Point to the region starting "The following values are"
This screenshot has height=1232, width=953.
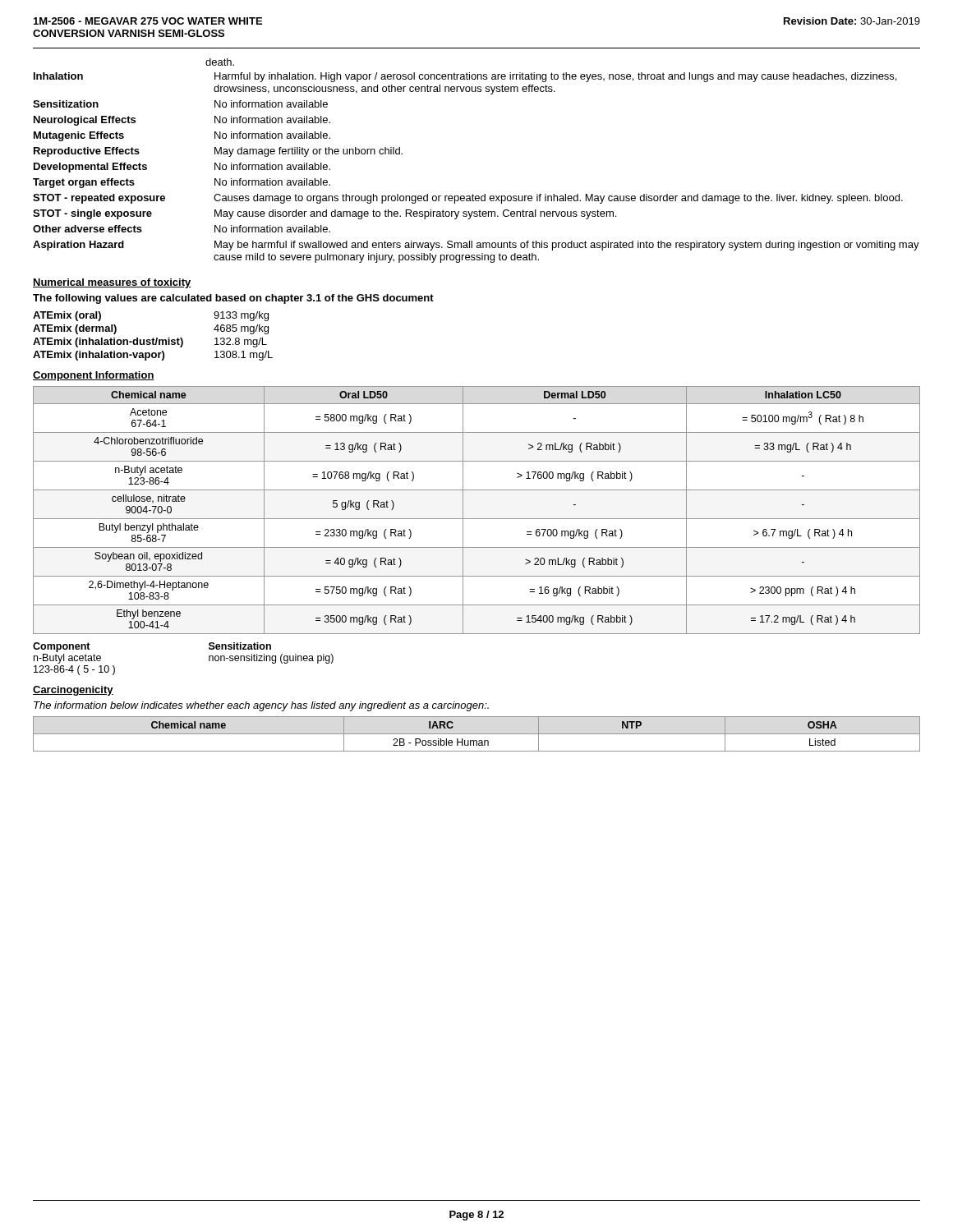pos(233,298)
